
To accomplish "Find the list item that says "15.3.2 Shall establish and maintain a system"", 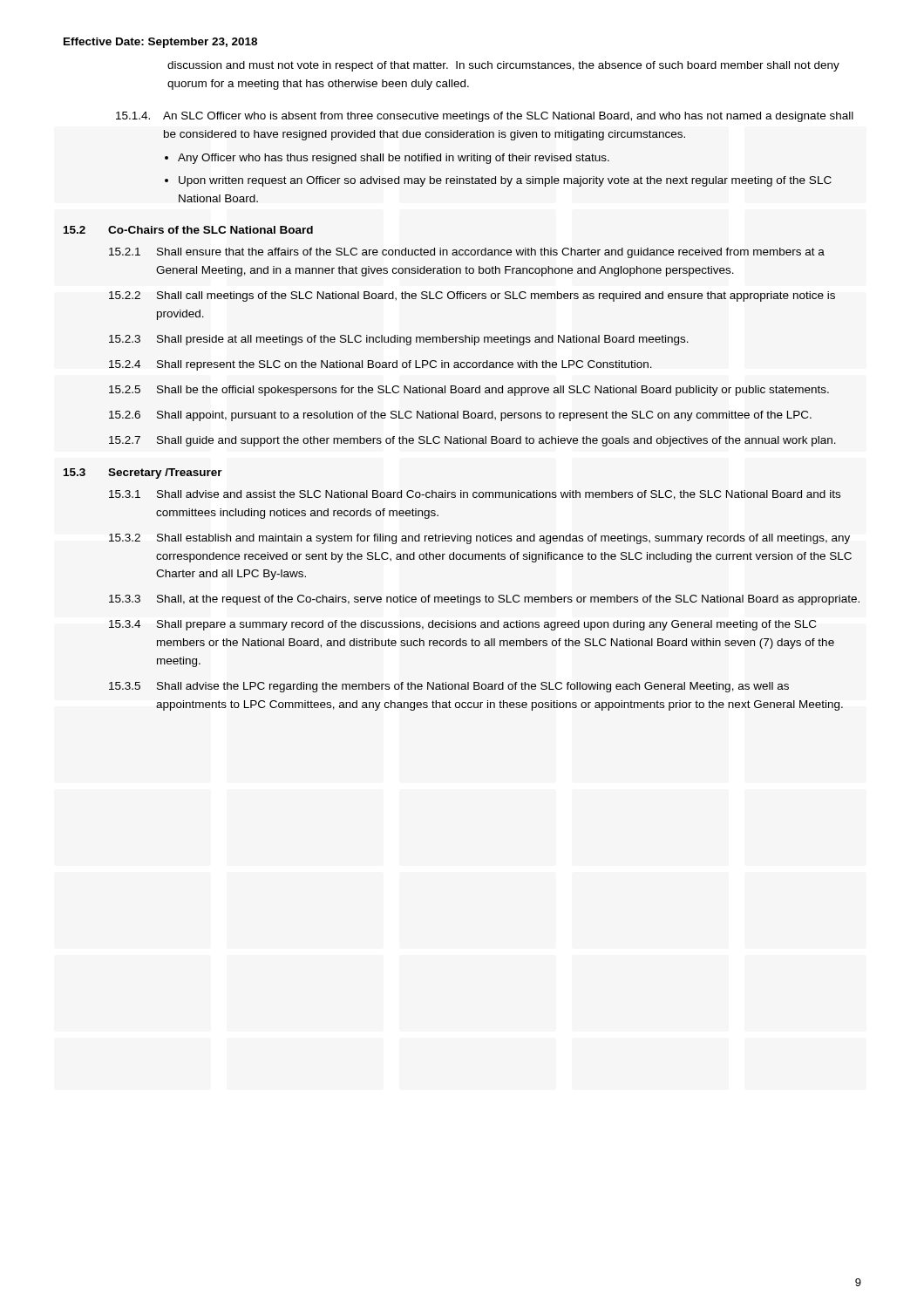I will (485, 556).
